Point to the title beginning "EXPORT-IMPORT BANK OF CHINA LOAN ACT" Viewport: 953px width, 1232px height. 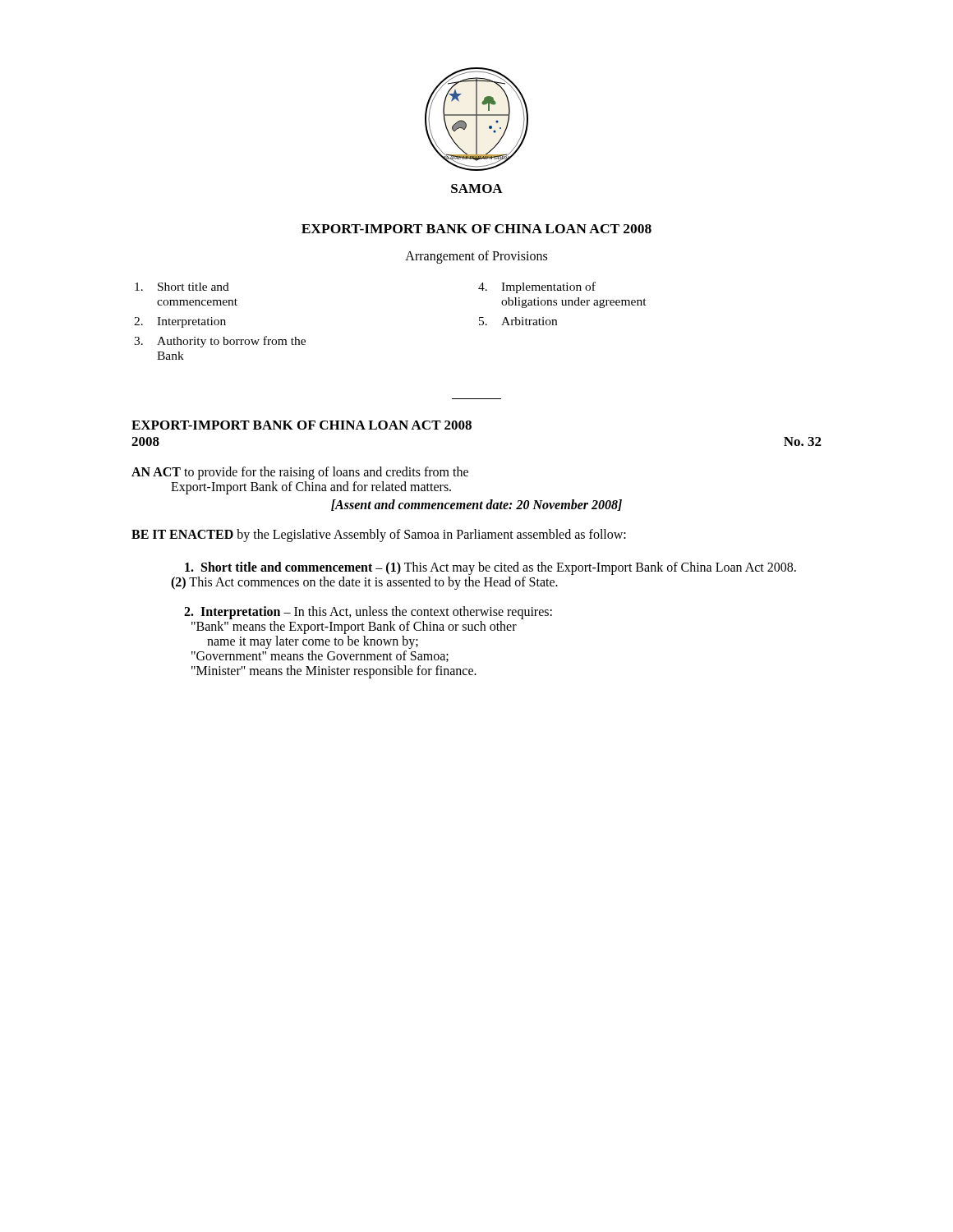[476, 228]
